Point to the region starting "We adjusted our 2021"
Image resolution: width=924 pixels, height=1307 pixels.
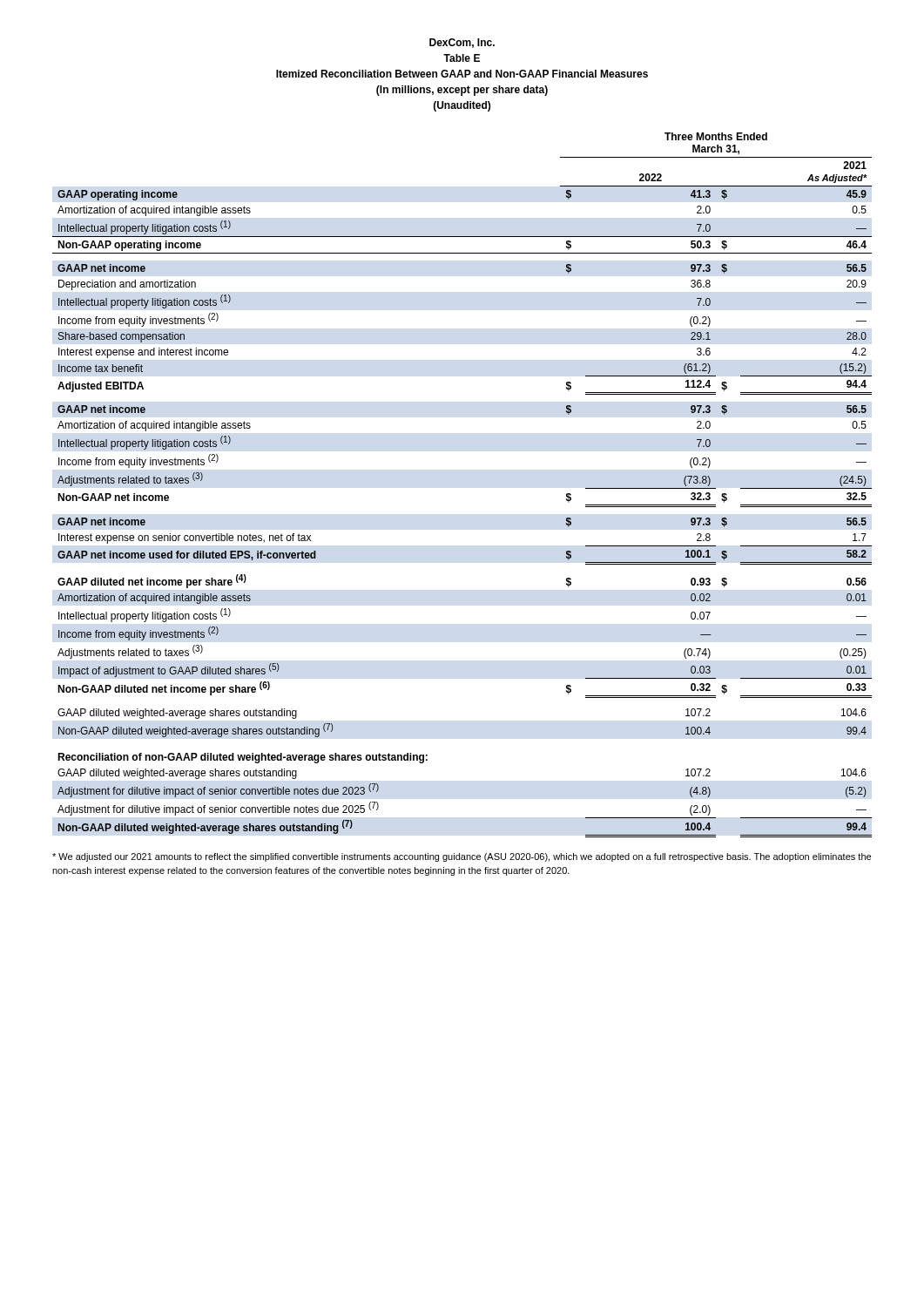462,864
